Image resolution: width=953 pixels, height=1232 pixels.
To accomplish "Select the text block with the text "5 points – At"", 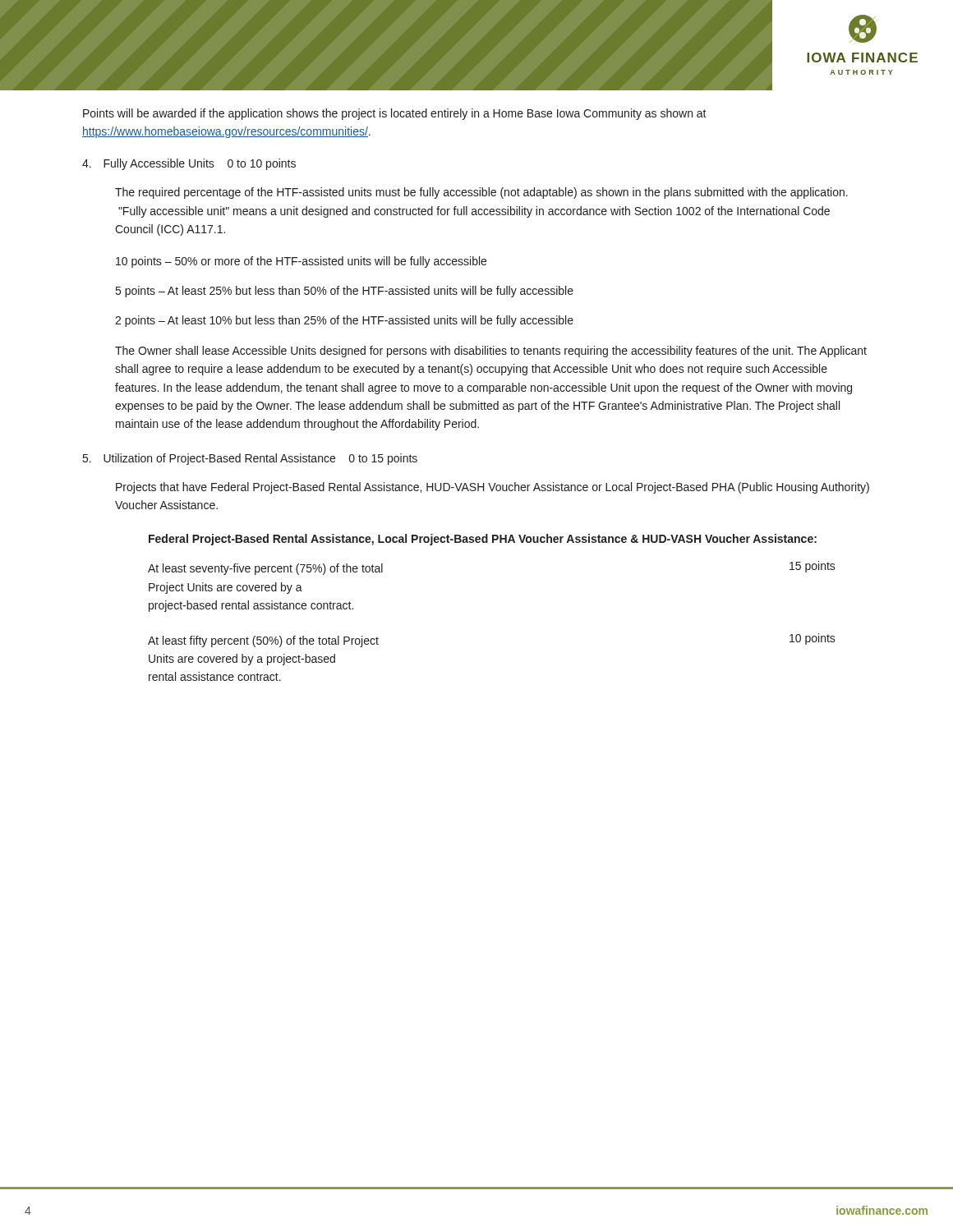I will tap(344, 291).
